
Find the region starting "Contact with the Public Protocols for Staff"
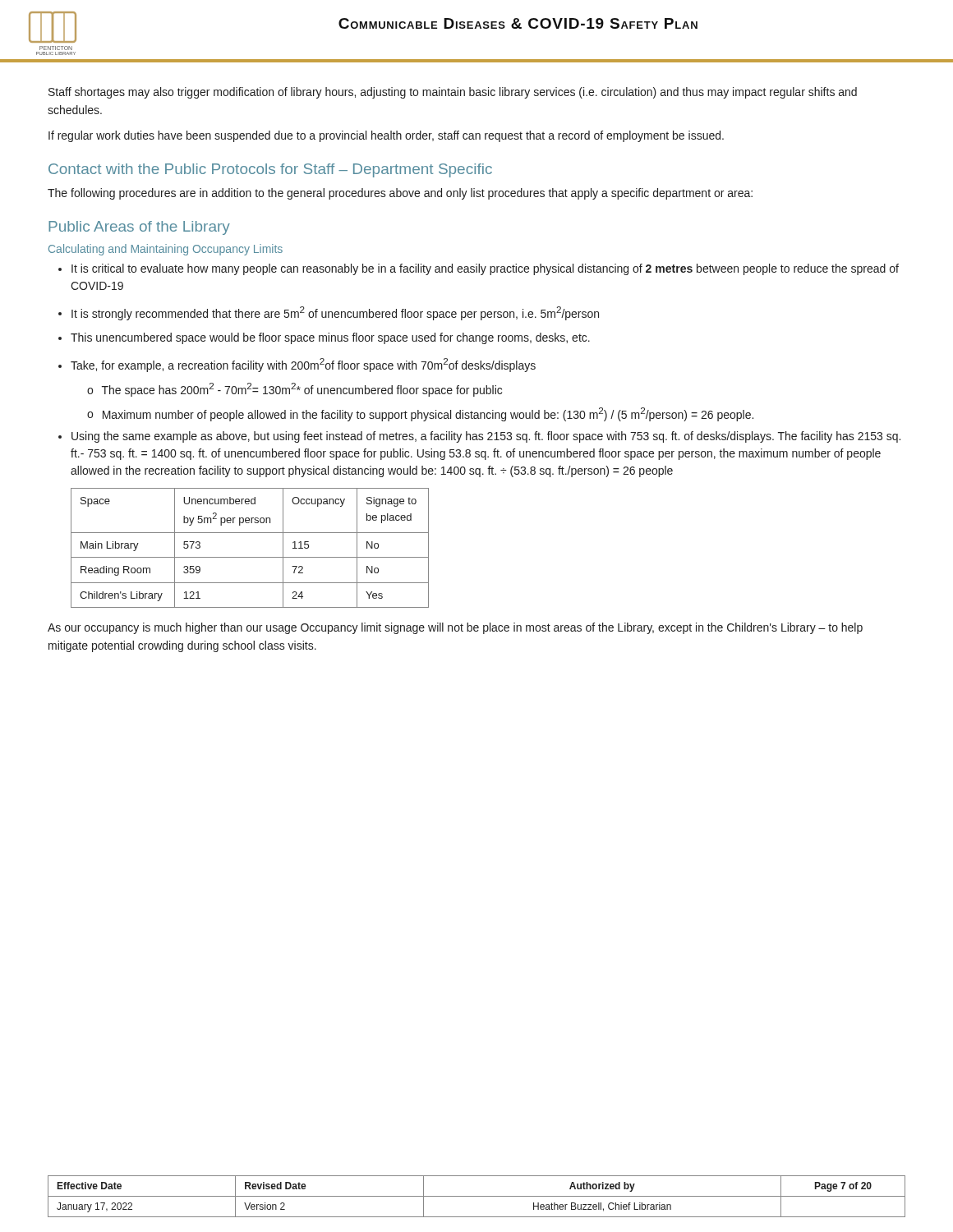270,169
